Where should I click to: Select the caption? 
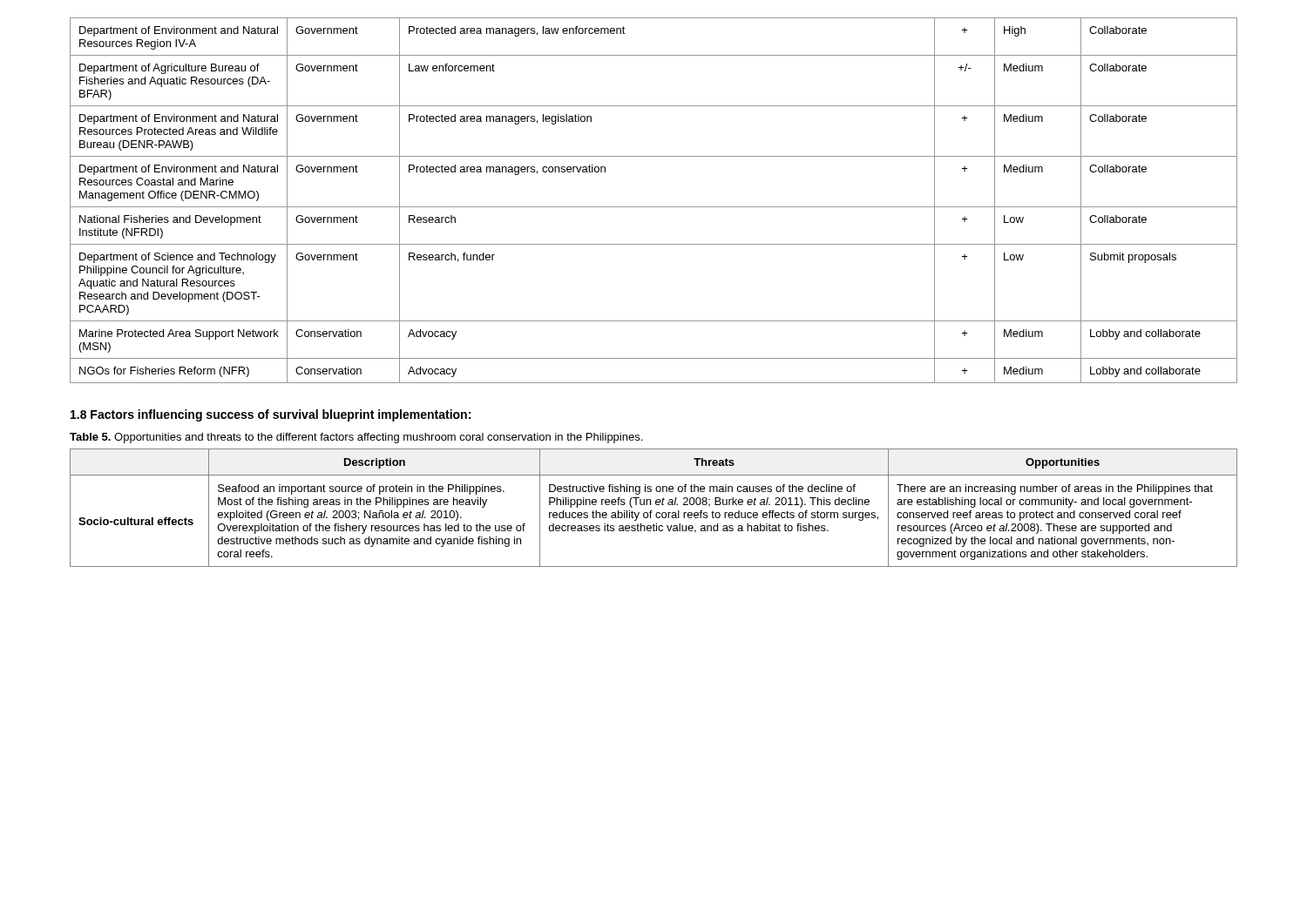tap(356, 437)
